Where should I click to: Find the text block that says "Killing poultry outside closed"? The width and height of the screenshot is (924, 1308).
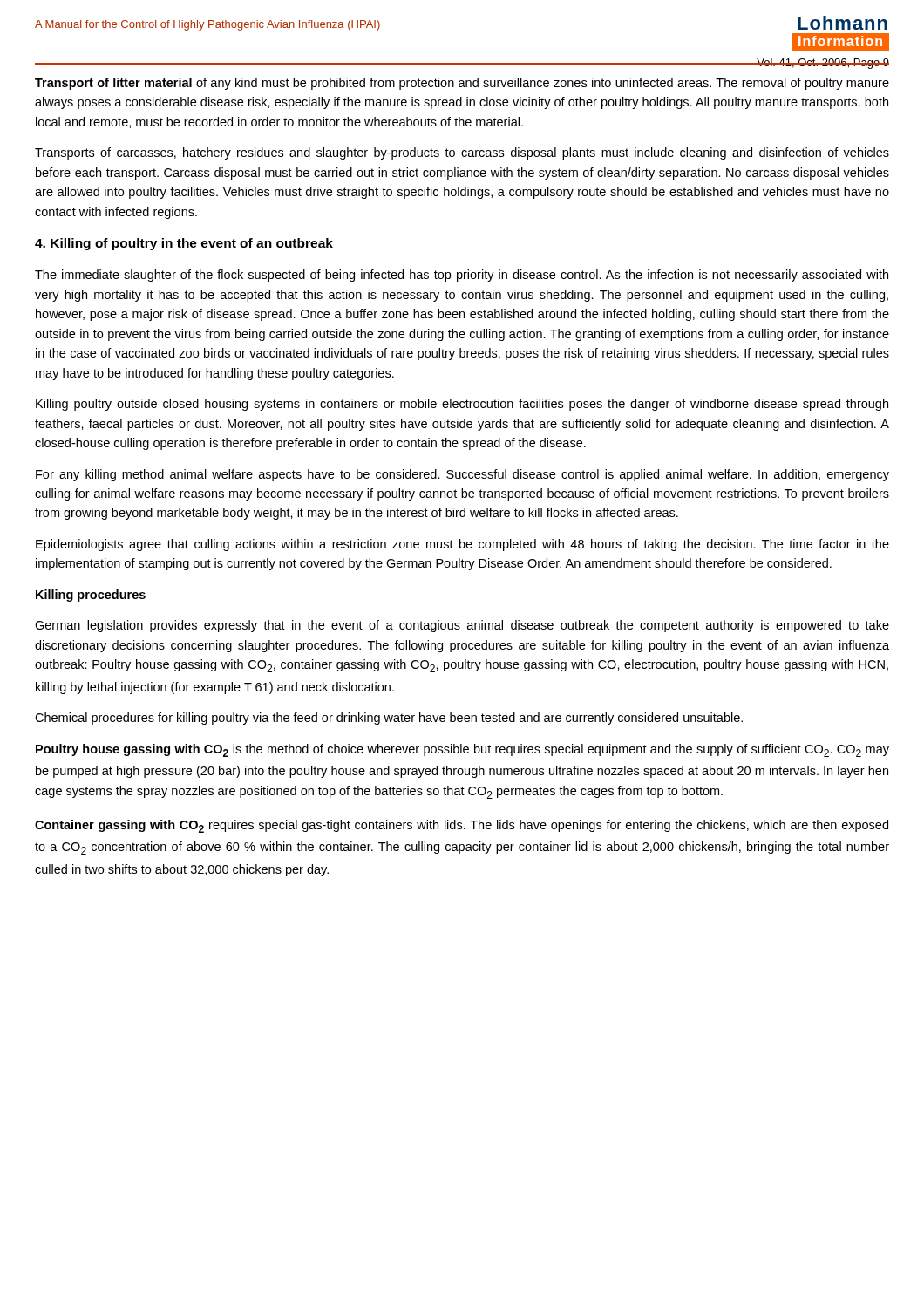[462, 424]
